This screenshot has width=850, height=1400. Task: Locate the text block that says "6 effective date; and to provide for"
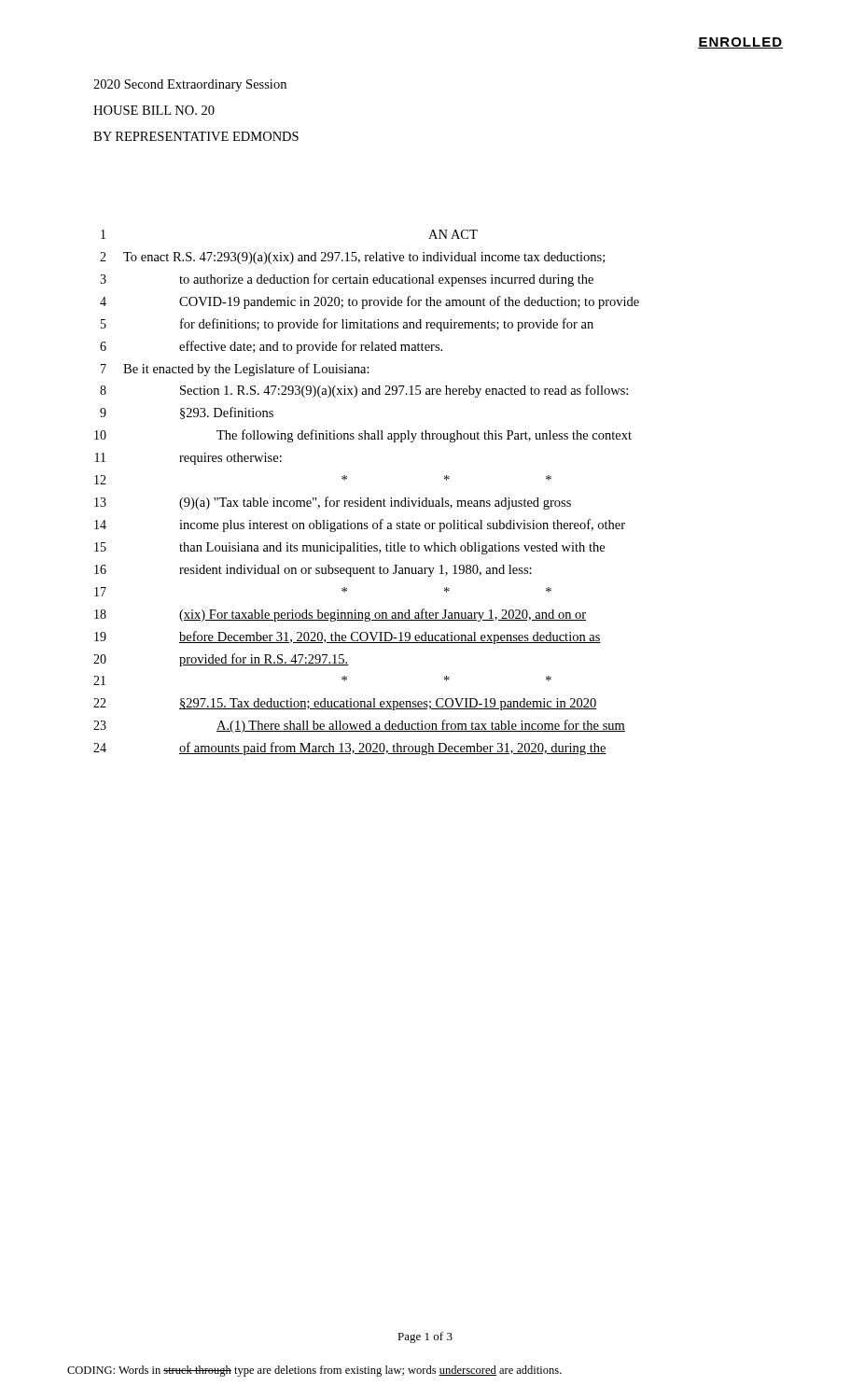click(425, 347)
